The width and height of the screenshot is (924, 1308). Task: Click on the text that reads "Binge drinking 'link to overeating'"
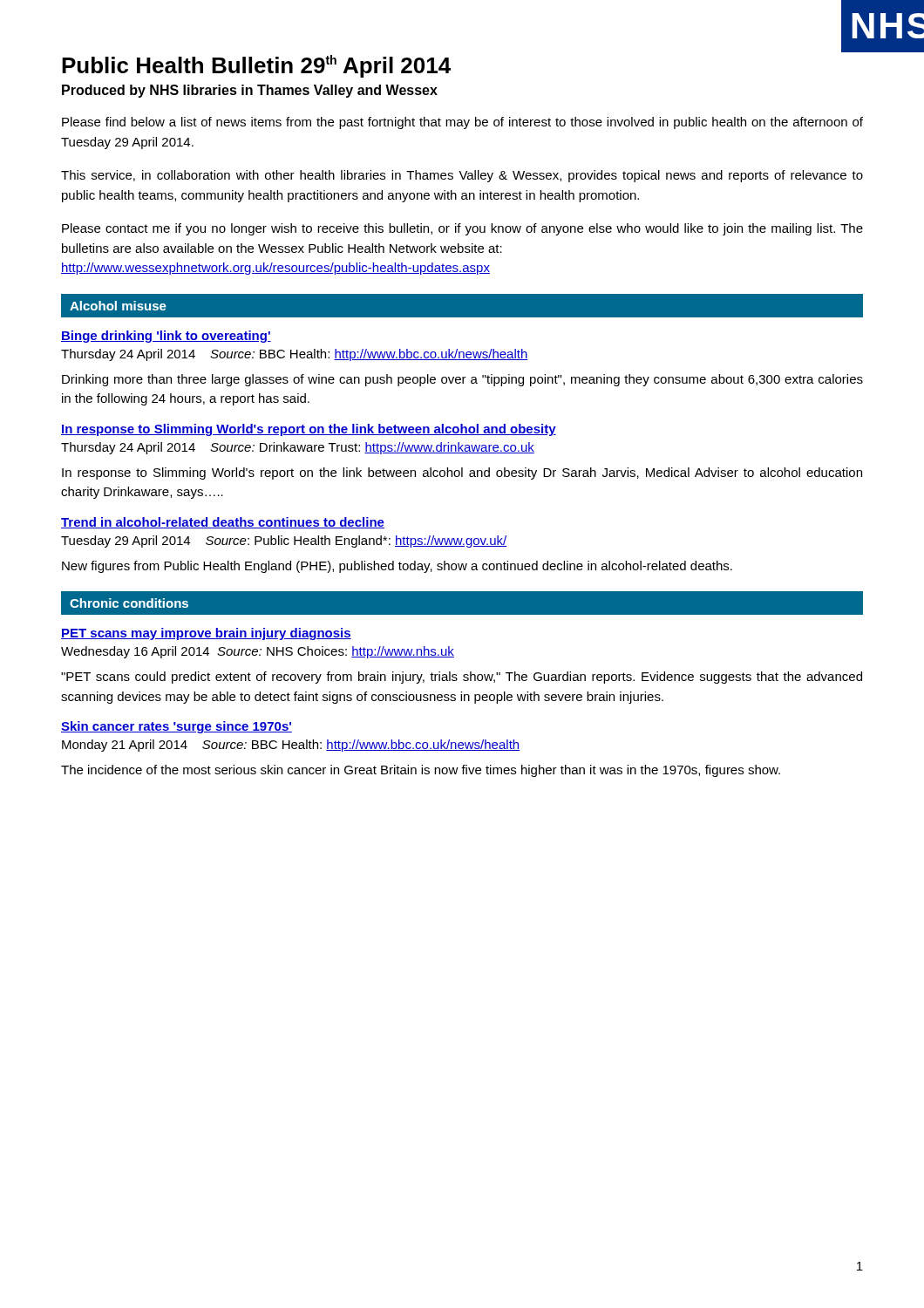[166, 335]
